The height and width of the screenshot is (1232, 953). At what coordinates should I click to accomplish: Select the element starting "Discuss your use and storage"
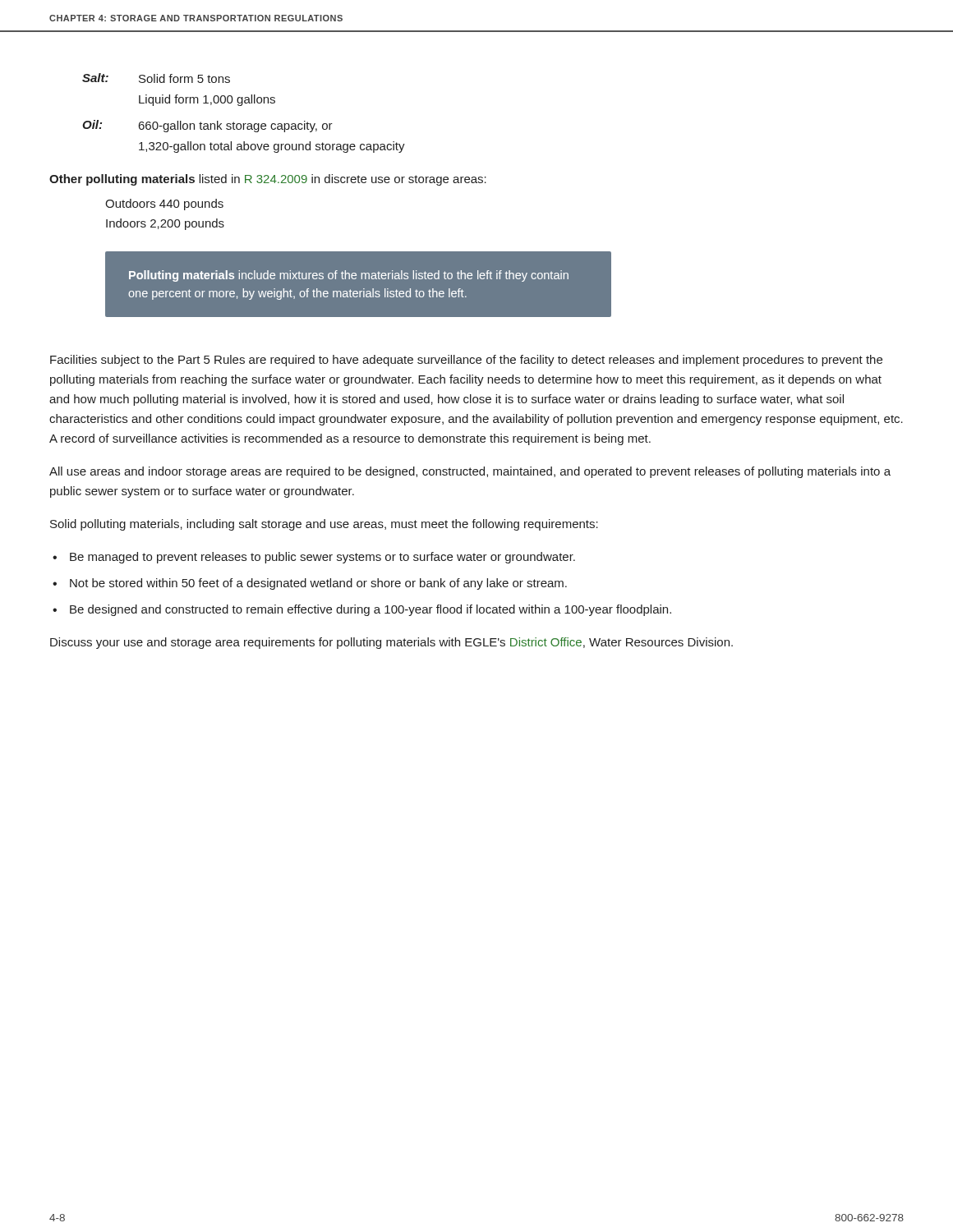pos(392,642)
